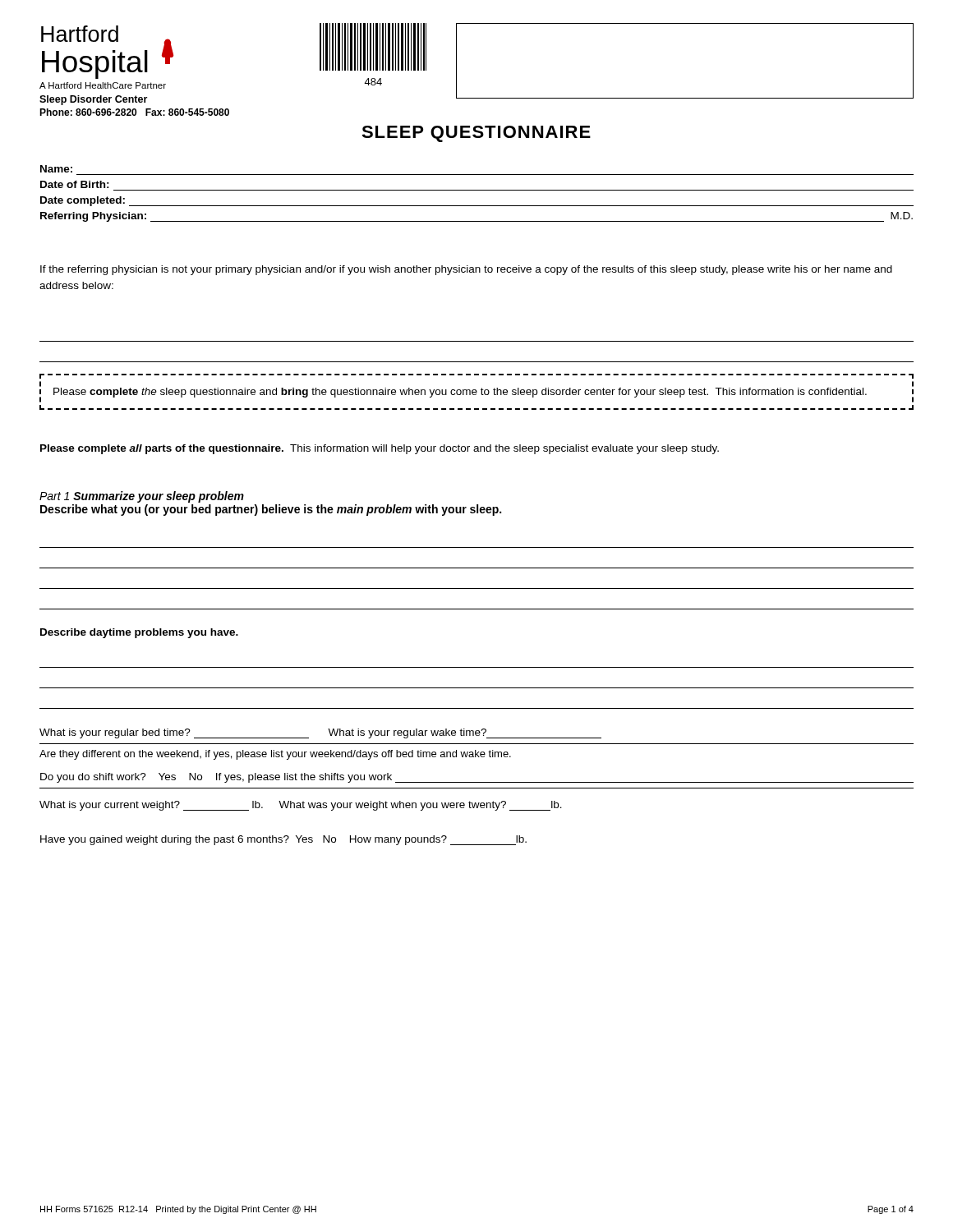Click on the section header containing "Part 1 Summarize your sleep problem Describe what"

(x=476, y=503)
